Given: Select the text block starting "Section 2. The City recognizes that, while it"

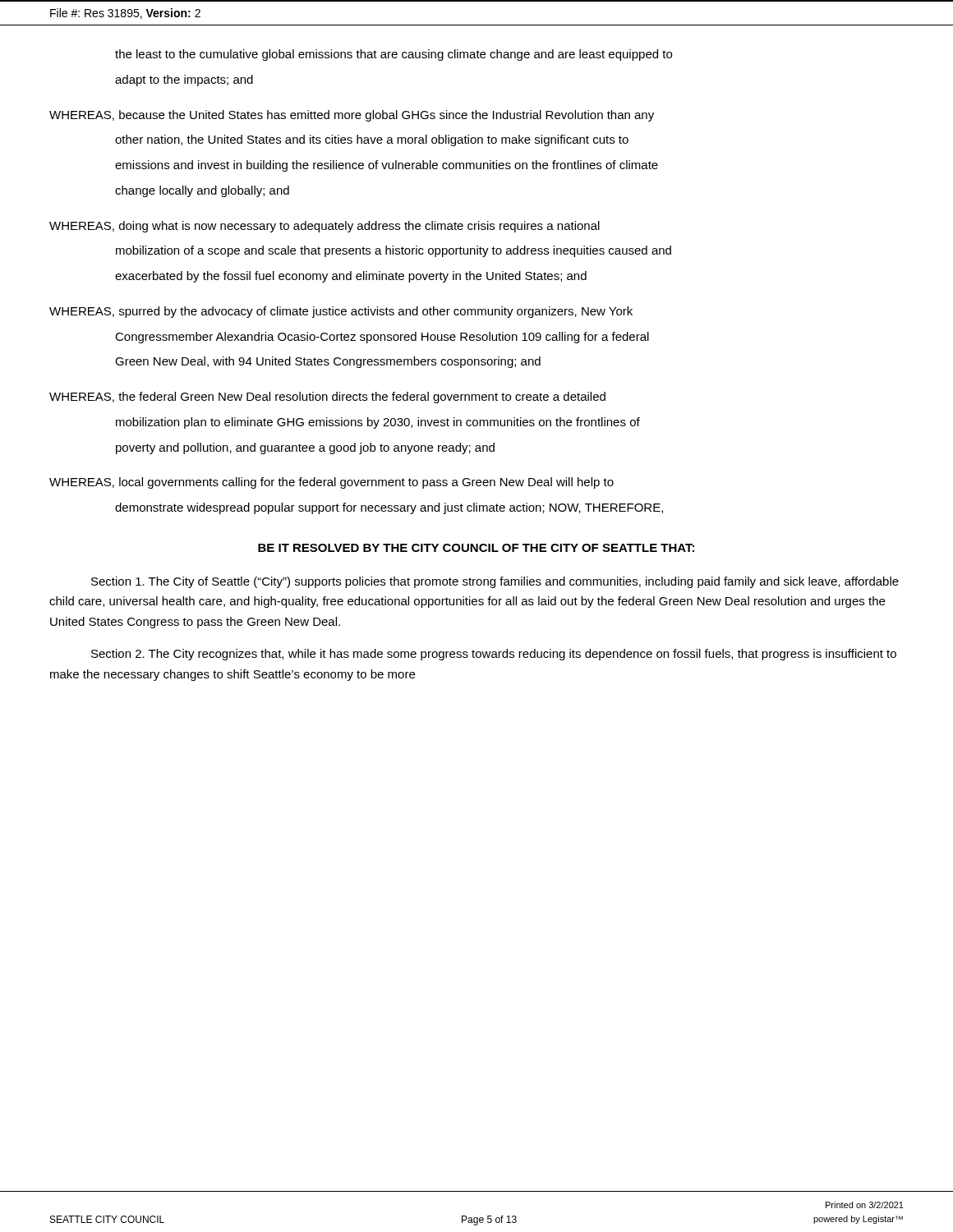Looking at the screenshot, I should [473, 663].
